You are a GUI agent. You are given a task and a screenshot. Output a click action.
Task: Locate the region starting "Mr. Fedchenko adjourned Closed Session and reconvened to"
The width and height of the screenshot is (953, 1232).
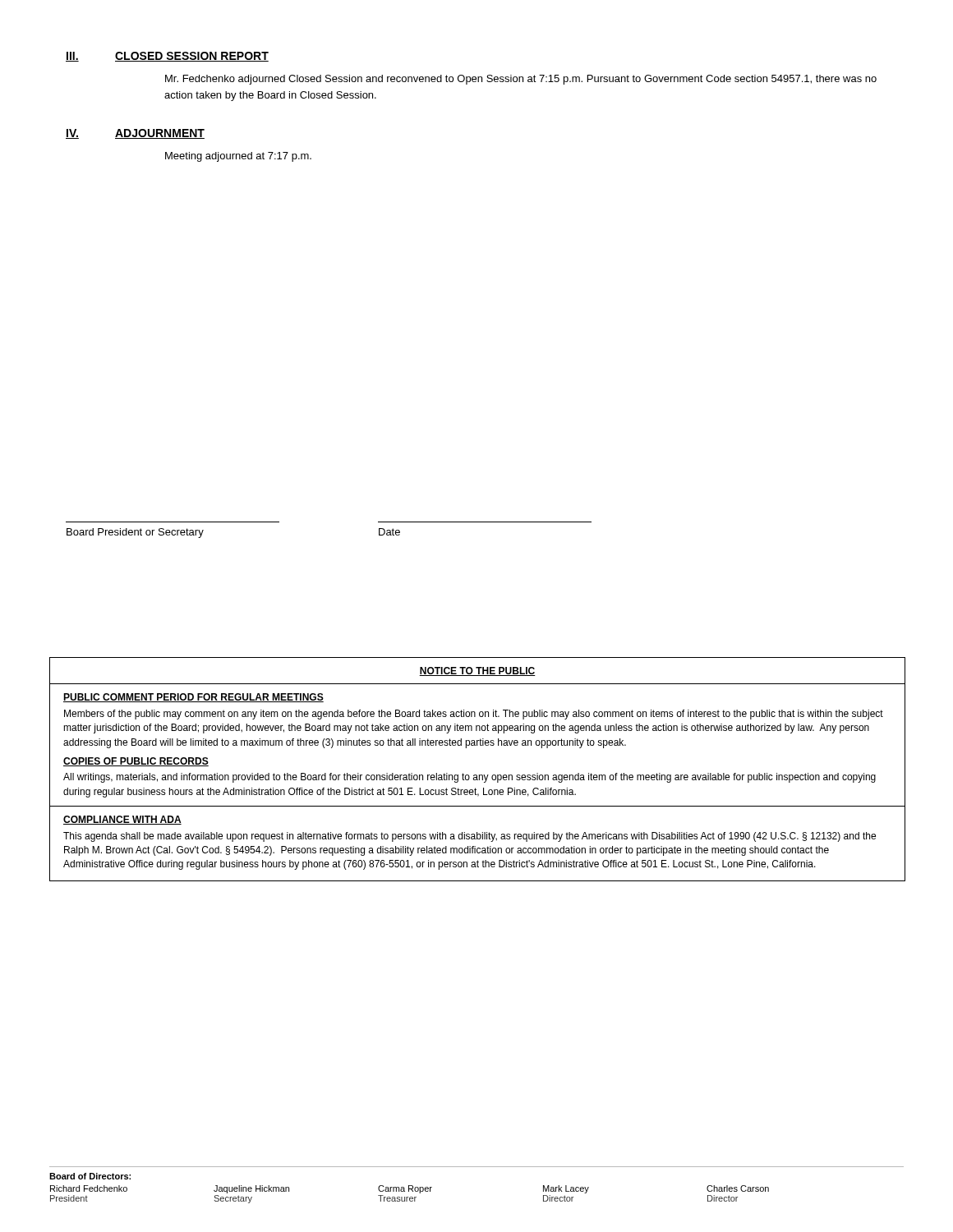pos(521,87)
